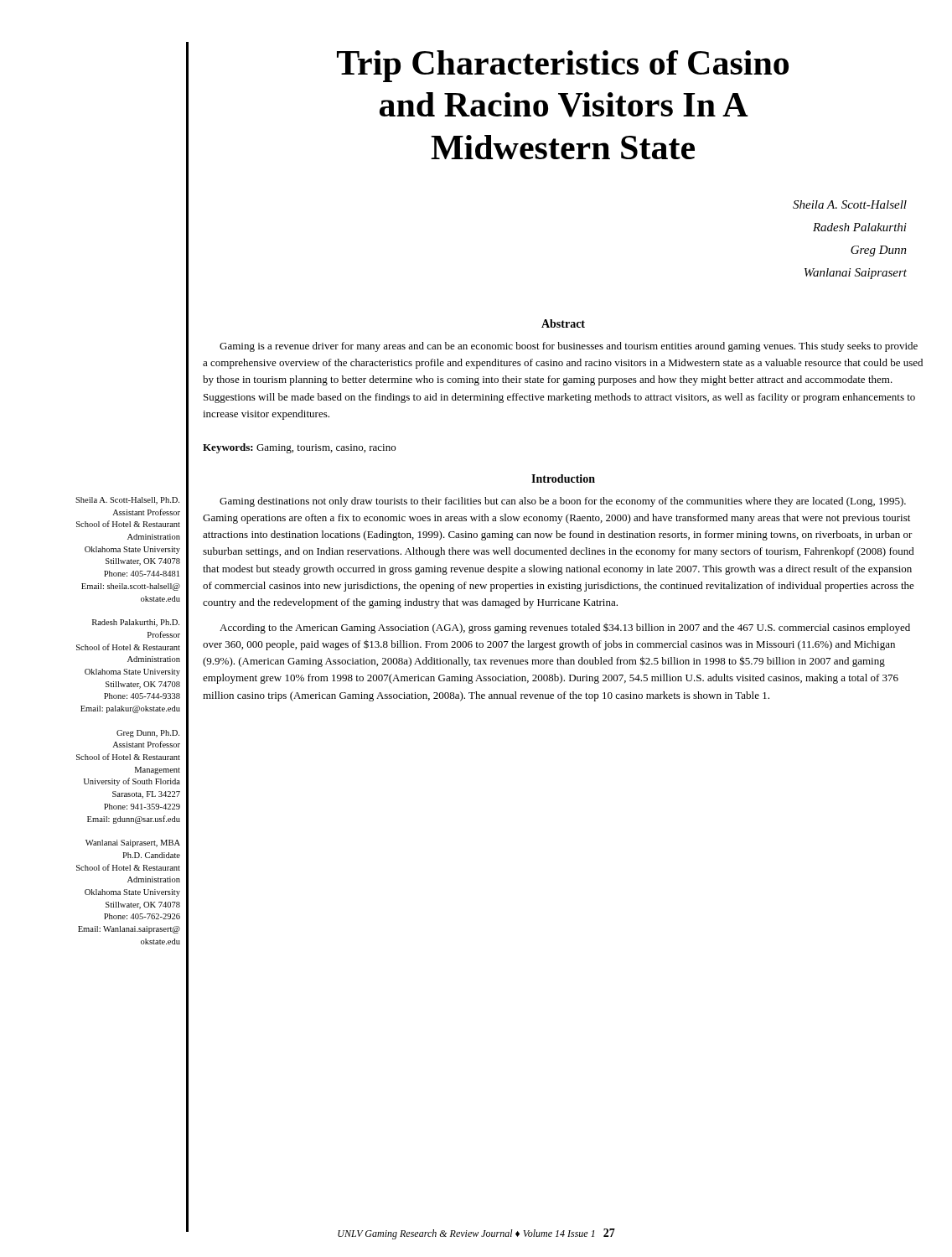The width and height of the screenshot is (952, 1257).
Task: Select the block starting "Wanlanai Saiprasert, MBA Ph.D. Candidate"
Action: tap(128, 892)
